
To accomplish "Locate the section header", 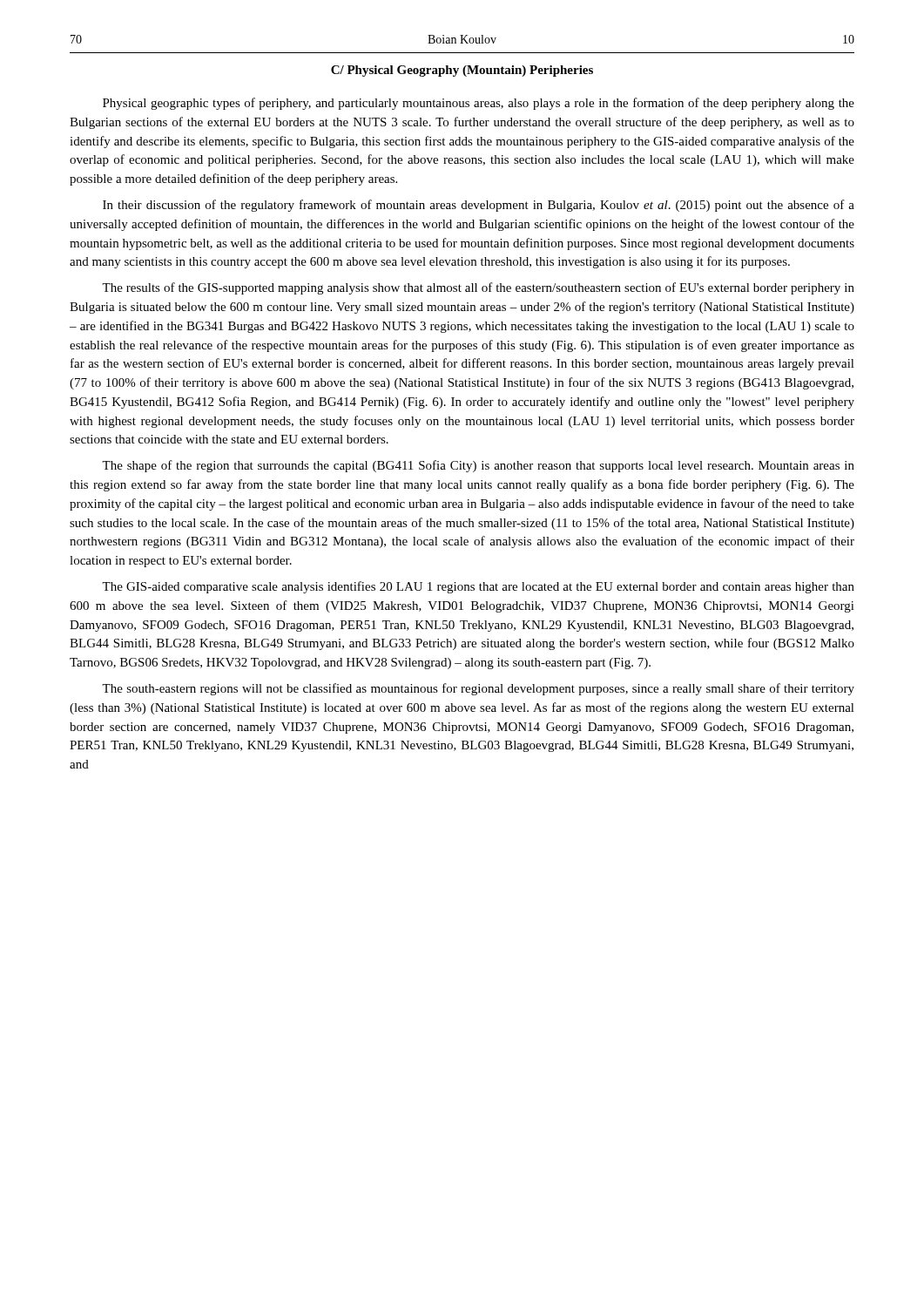I will (x=462, y=70).
